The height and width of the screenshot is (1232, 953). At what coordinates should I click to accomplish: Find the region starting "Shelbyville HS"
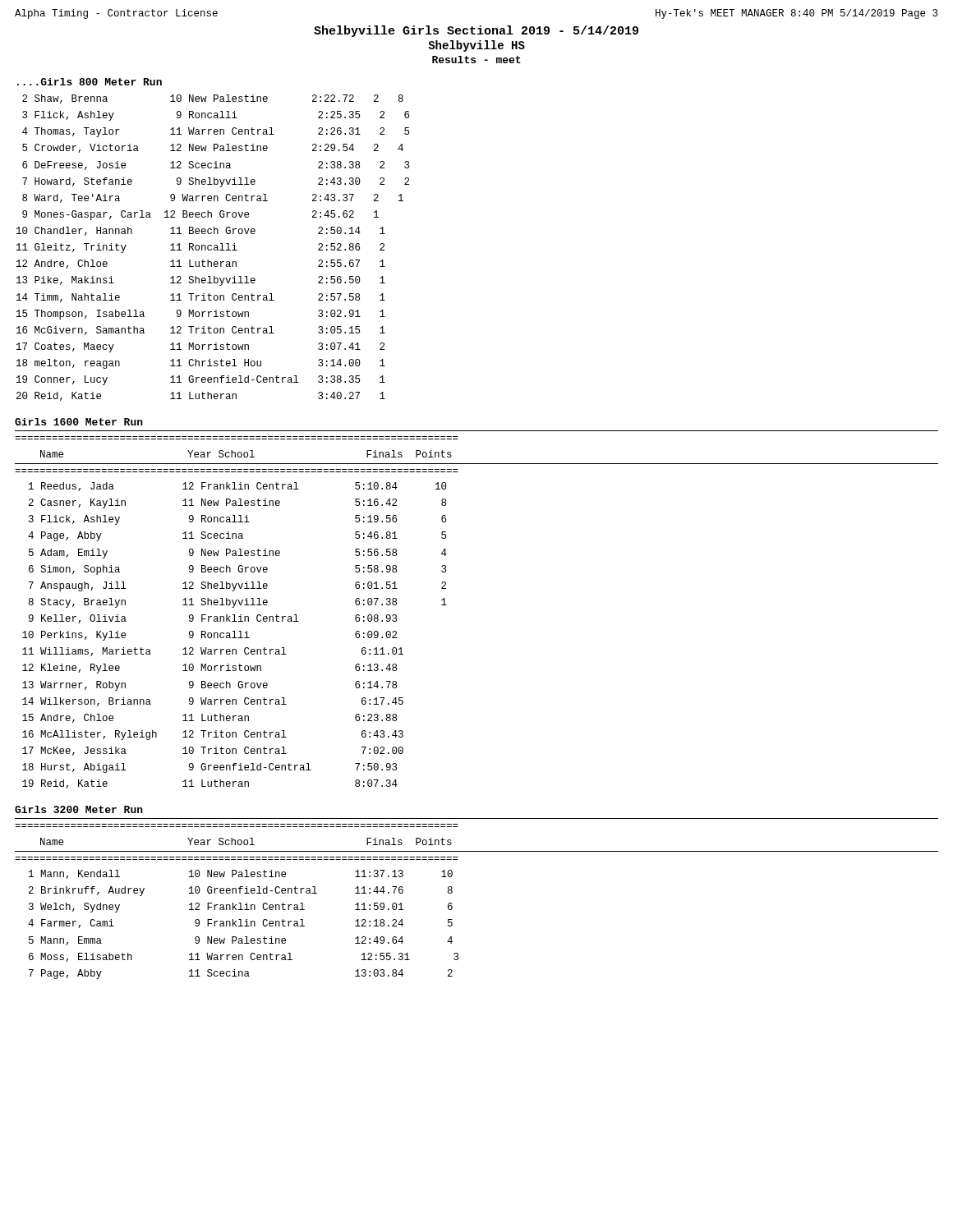[x=476, y=46]
